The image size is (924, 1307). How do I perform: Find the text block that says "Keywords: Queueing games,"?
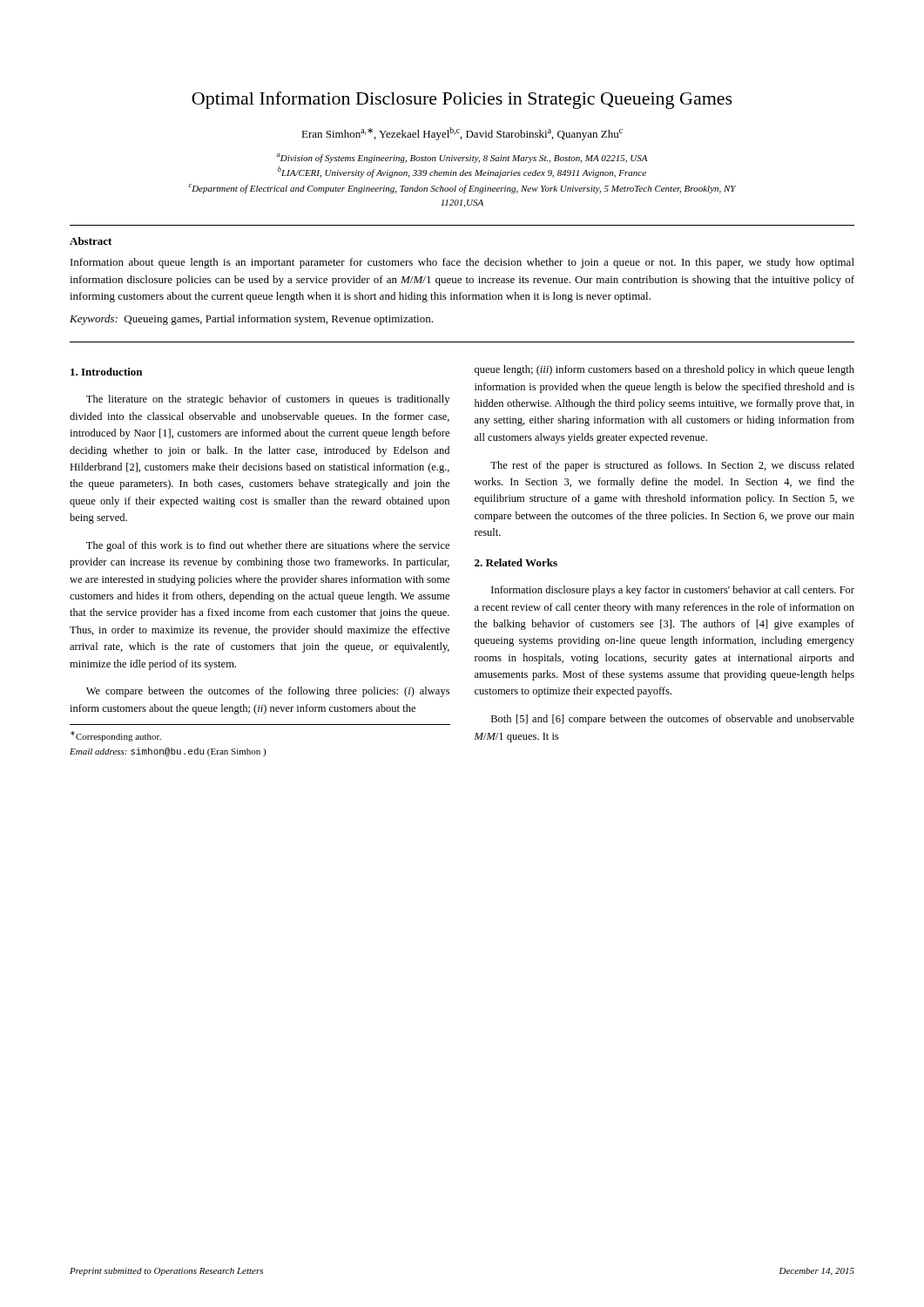[x=252, y=318]
